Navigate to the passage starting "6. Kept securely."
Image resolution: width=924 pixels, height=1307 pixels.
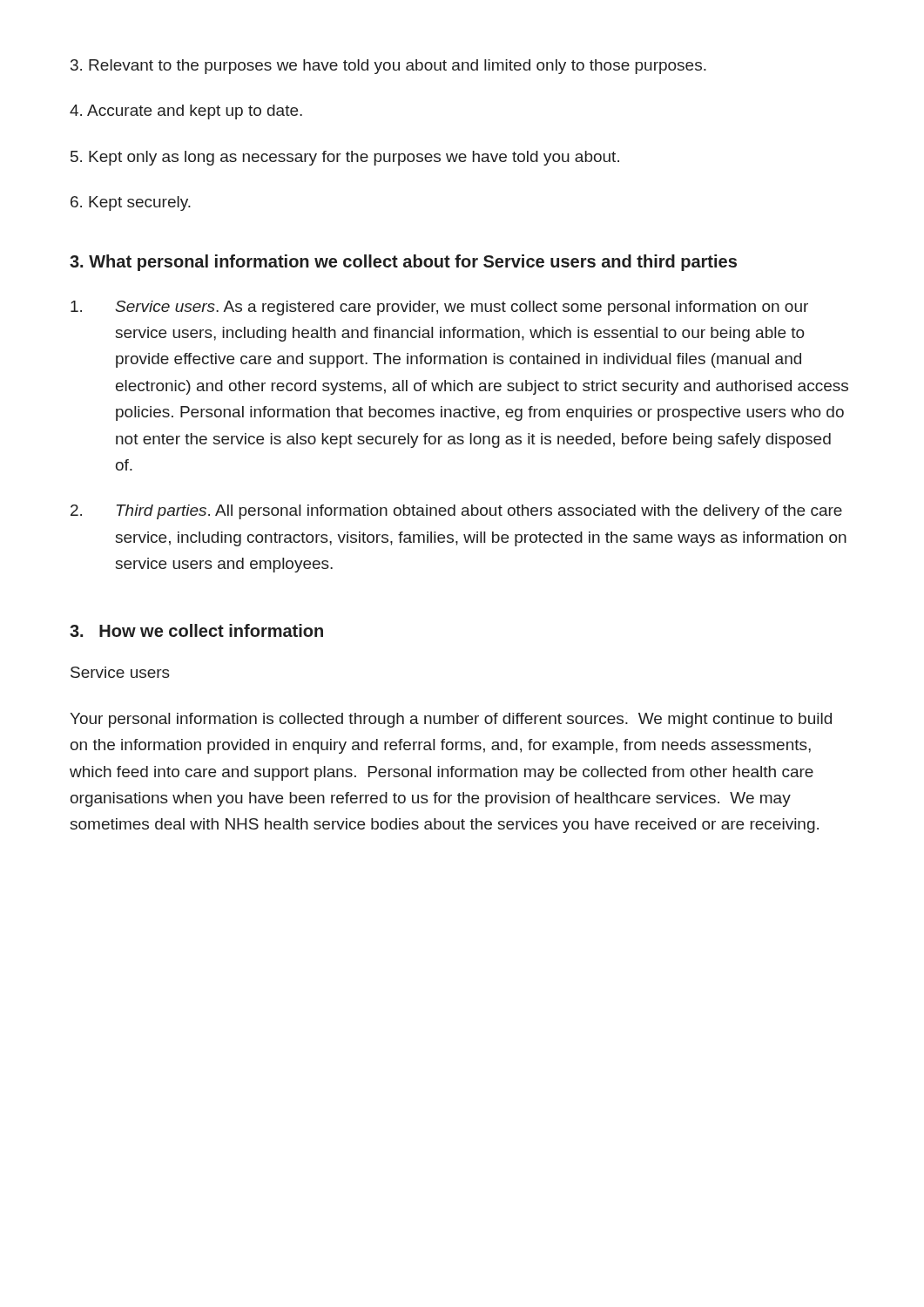131,202
